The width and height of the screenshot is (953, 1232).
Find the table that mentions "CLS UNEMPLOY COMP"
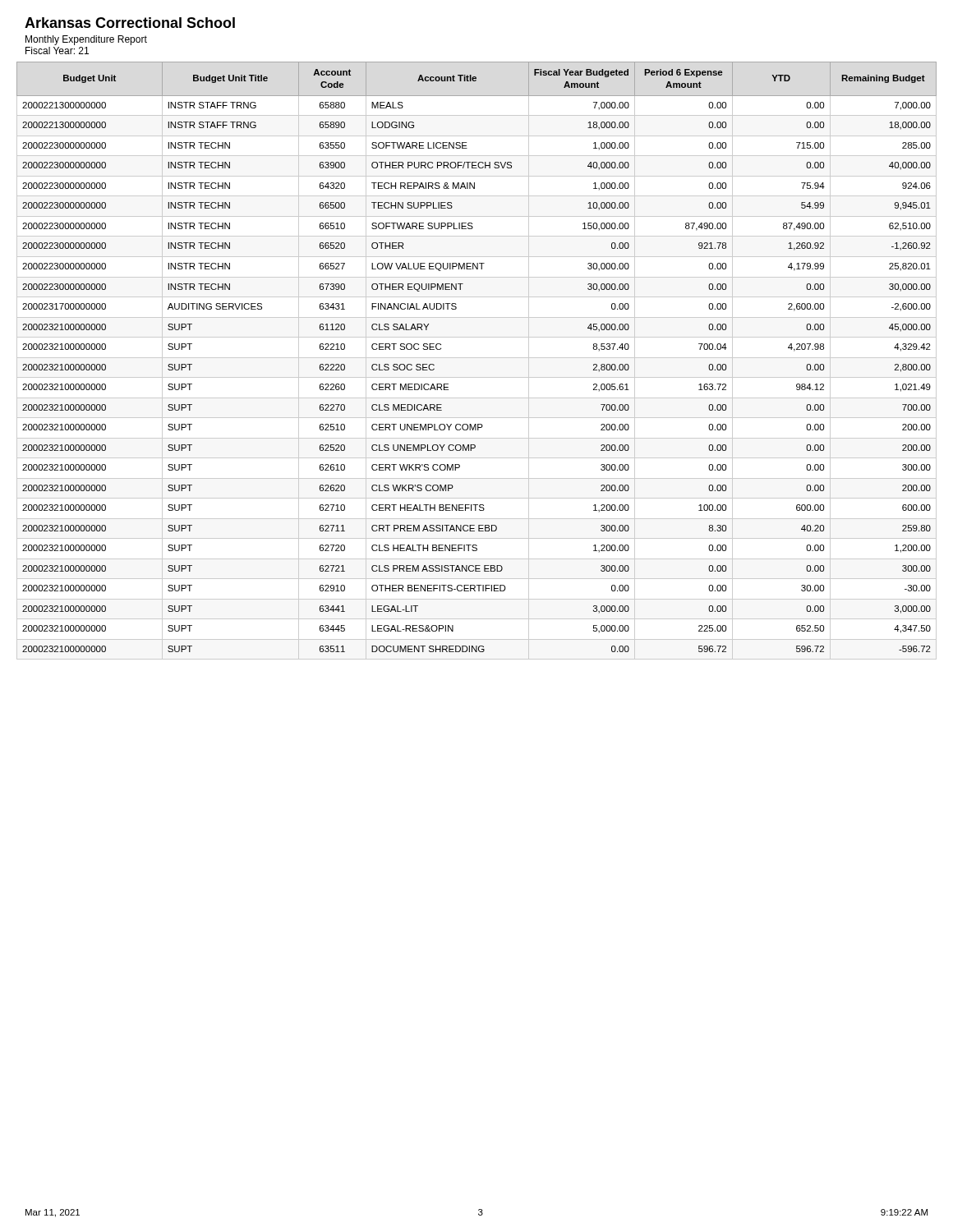[x=476, y=361]
